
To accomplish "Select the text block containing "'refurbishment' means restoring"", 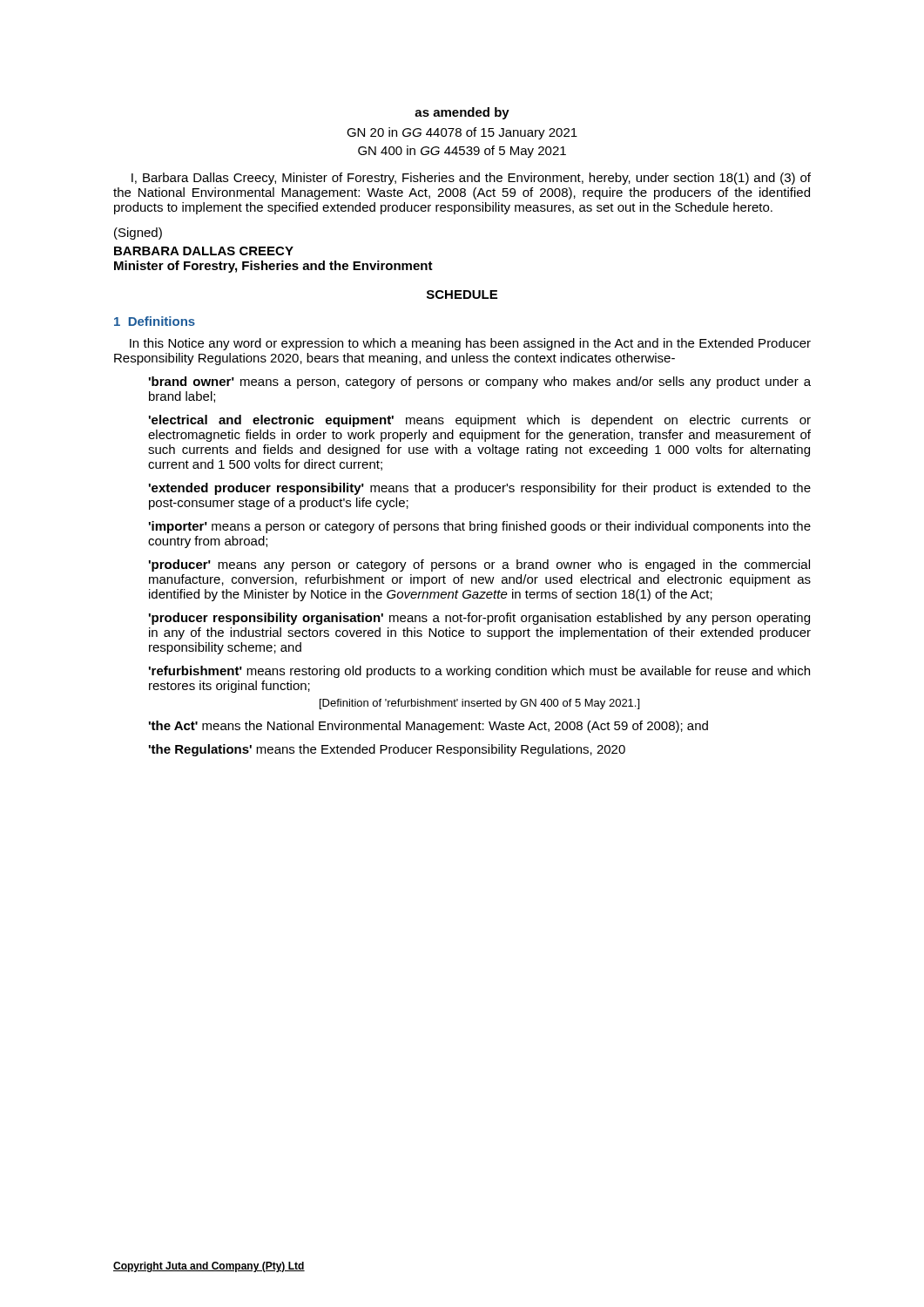I will point(479,678).
